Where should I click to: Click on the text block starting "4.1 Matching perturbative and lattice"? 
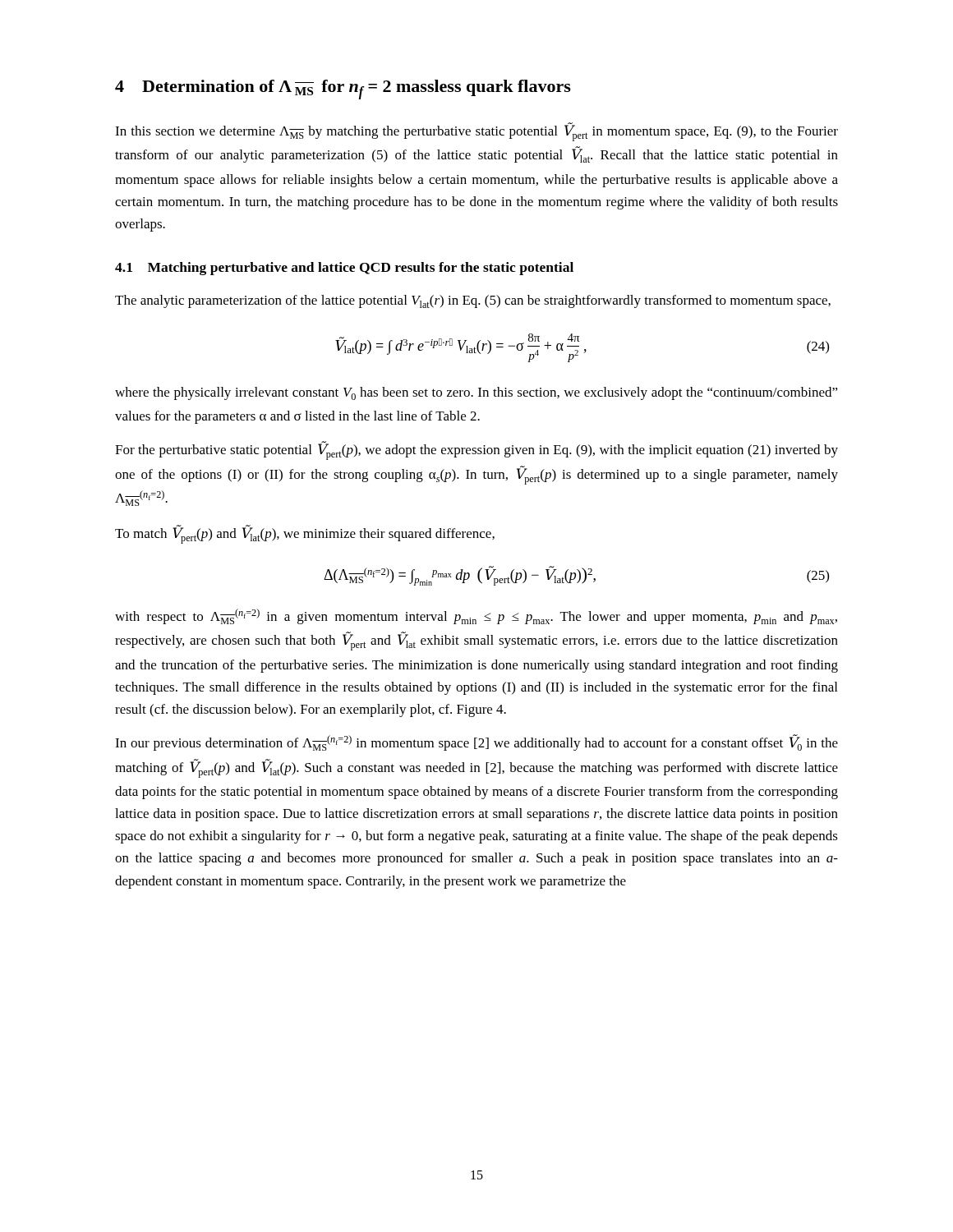(344, 267)
